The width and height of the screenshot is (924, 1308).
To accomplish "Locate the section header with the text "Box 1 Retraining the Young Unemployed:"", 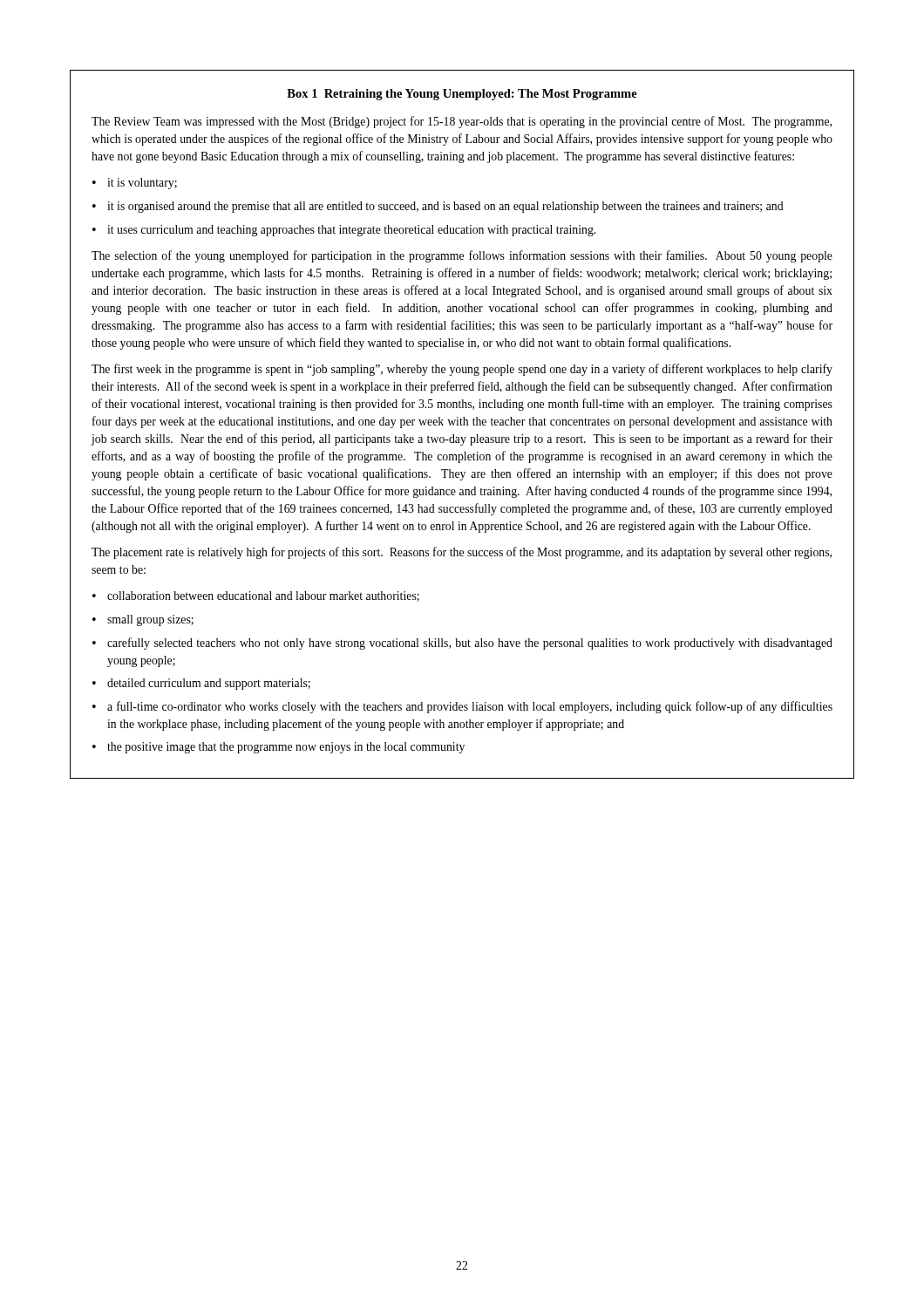I will [462, 93].
